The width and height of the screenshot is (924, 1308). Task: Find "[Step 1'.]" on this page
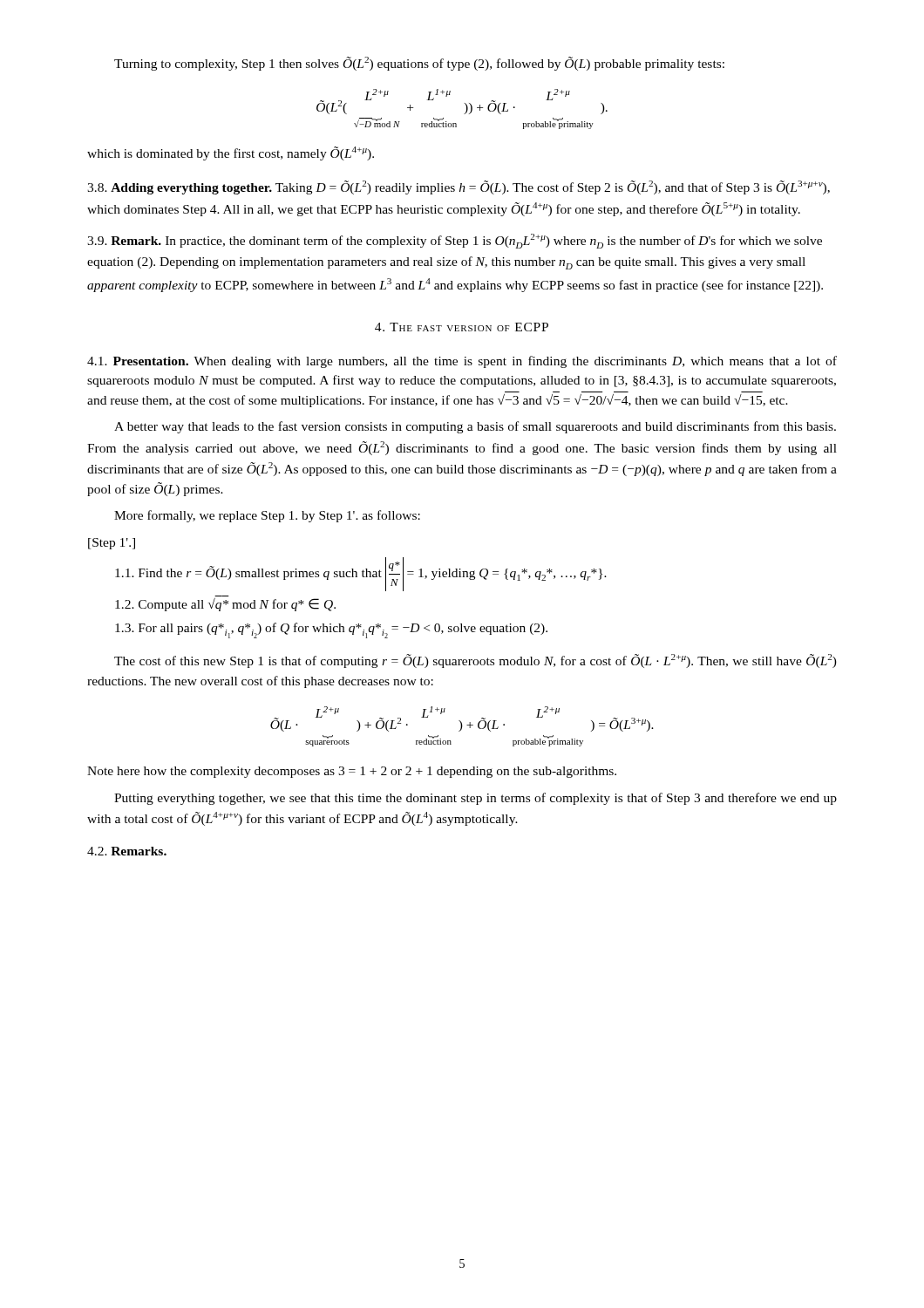(112, 542)
